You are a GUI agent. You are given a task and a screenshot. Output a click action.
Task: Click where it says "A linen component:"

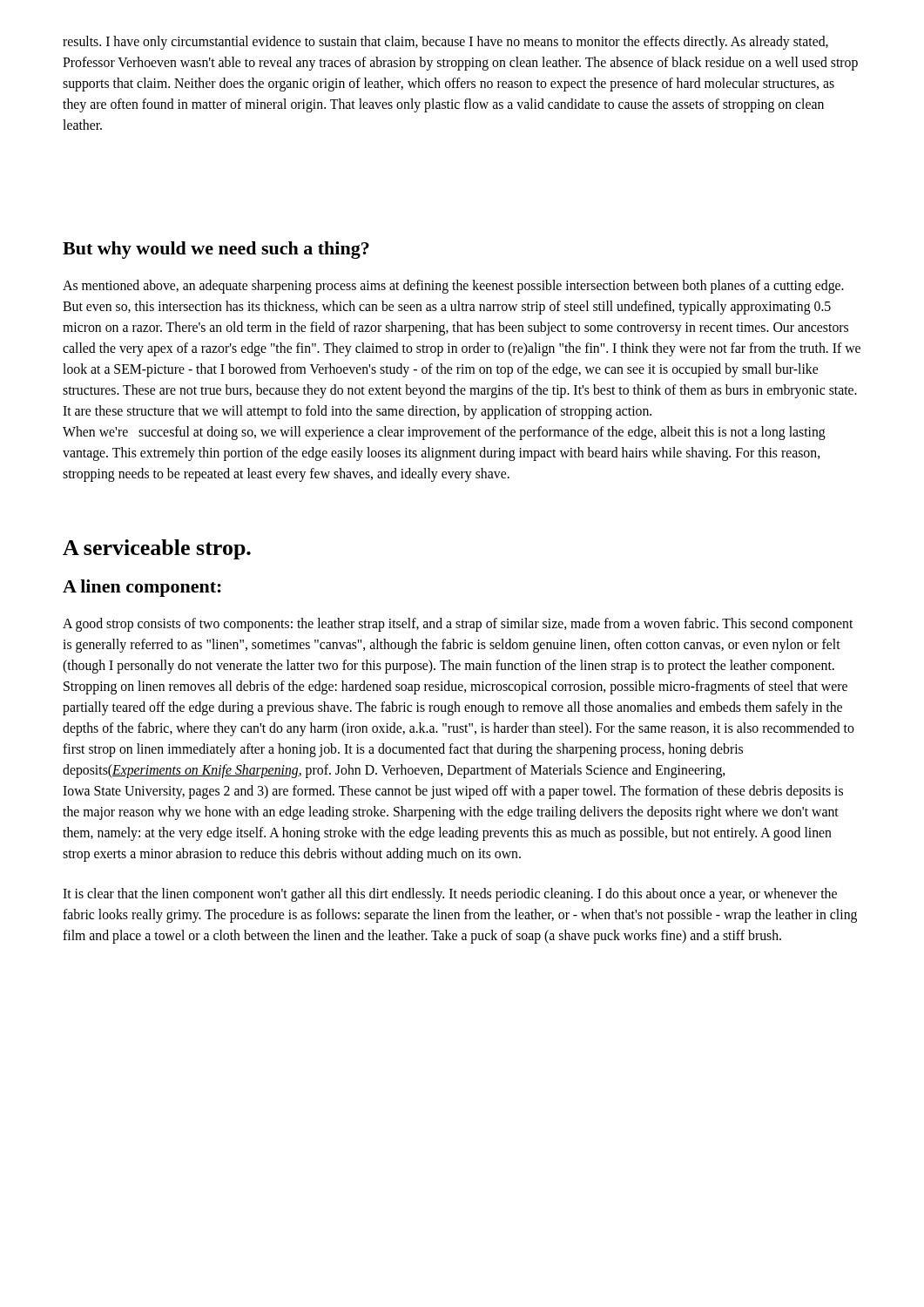point(142,588)
